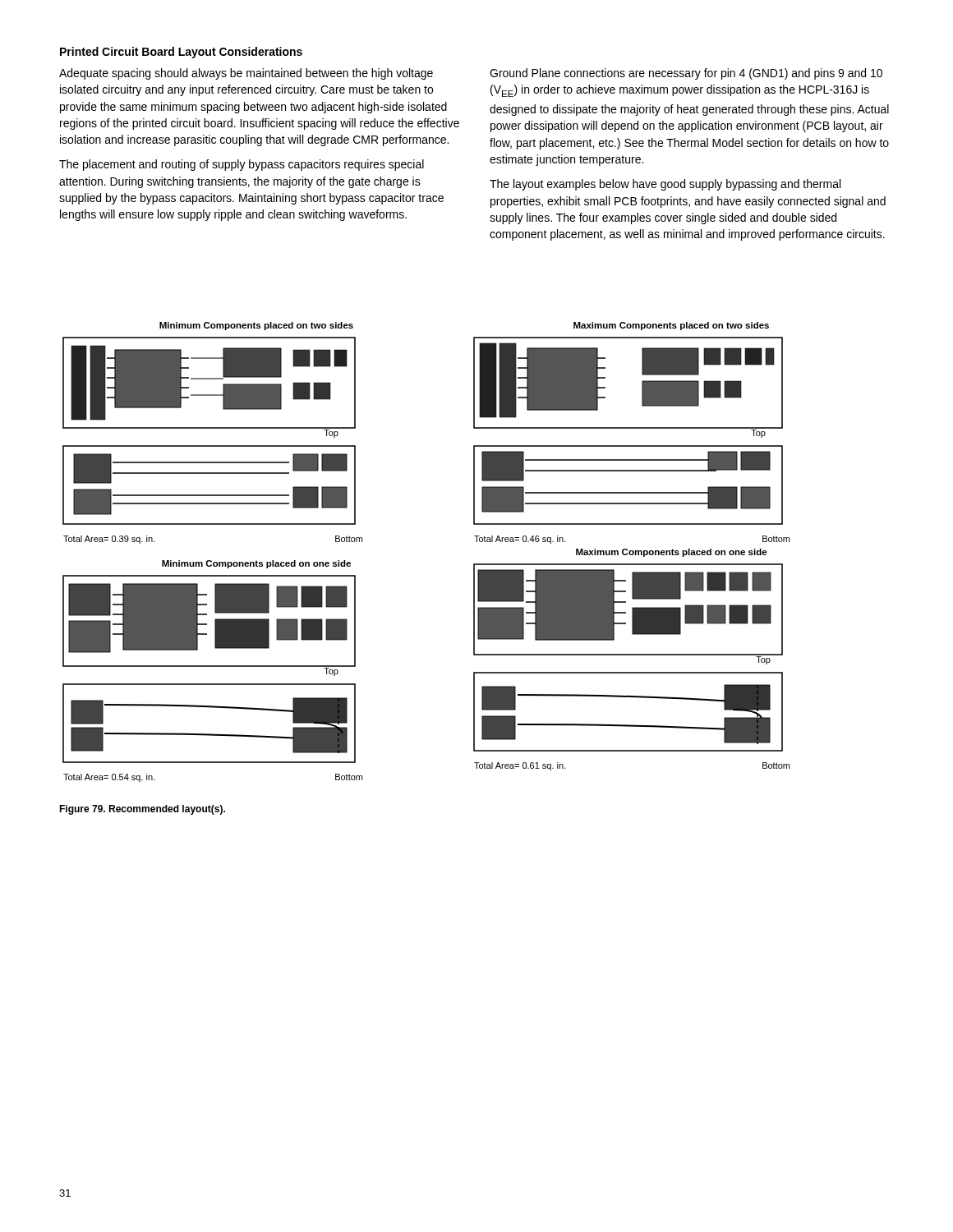Click on the engineering diagram
Image resolution: width=953 pixels, height=1232 pixels.
pos(476,551)
